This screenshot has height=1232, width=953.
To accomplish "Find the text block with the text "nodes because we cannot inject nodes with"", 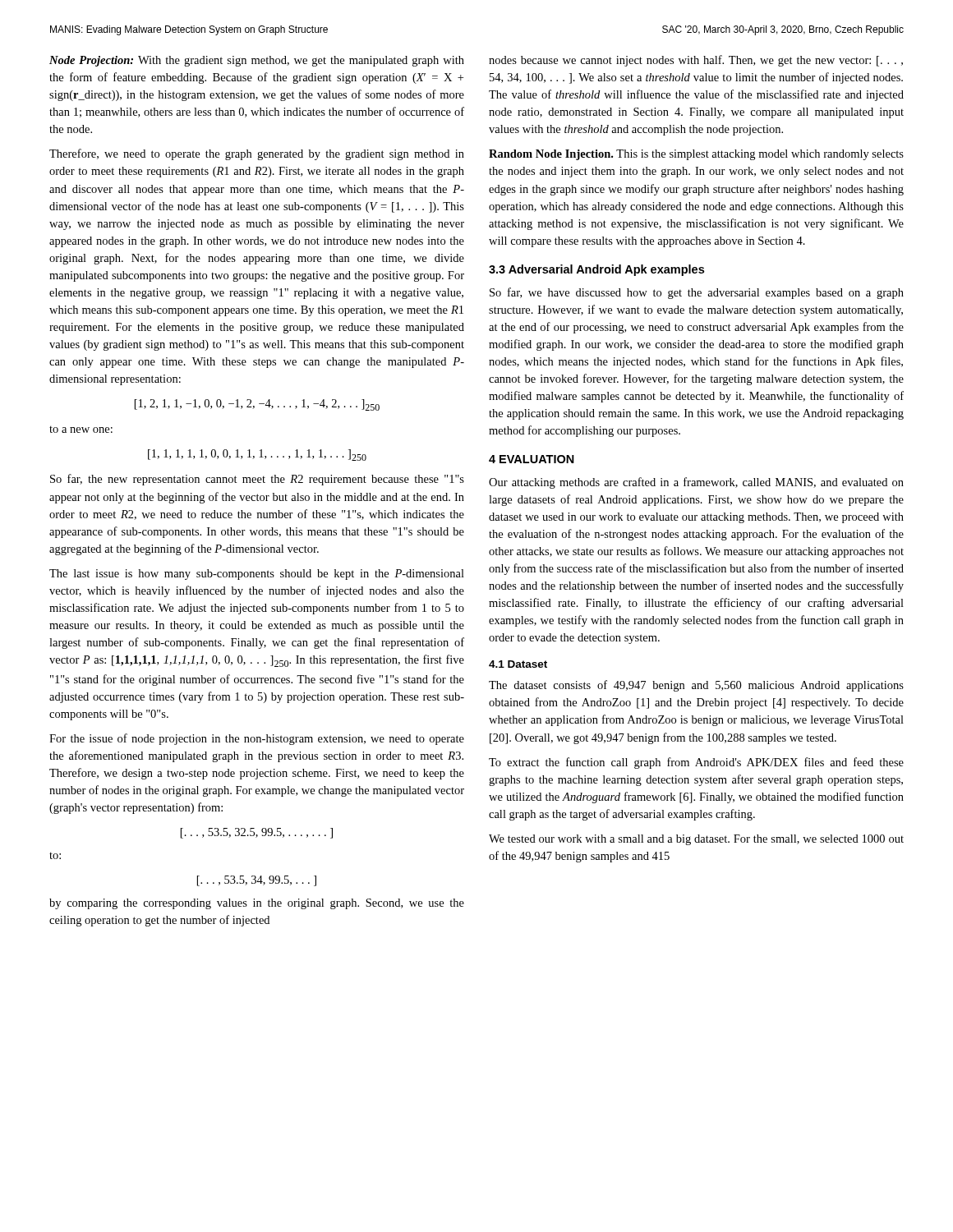I will 696,95.
